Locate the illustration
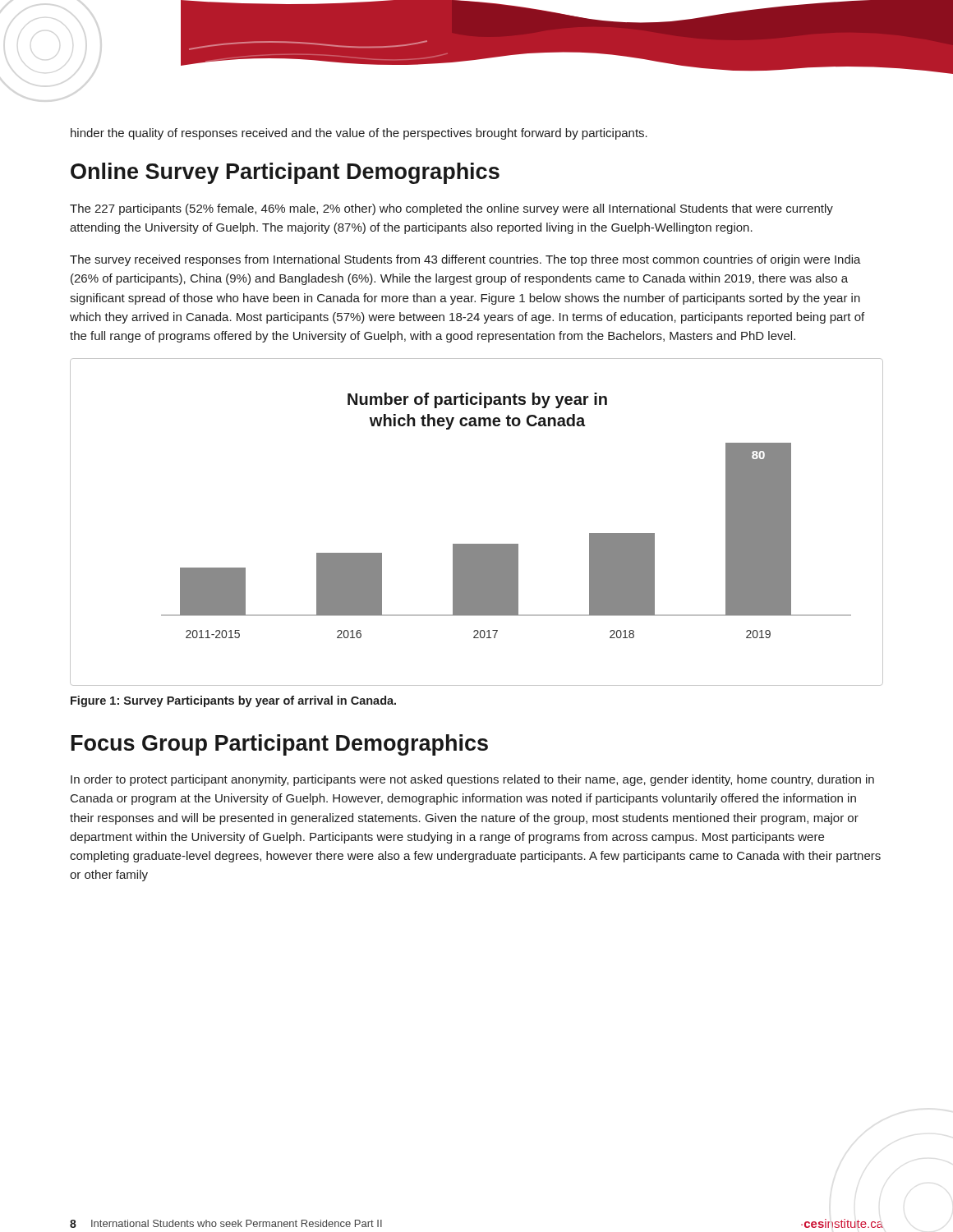 [x=476, y=53]
